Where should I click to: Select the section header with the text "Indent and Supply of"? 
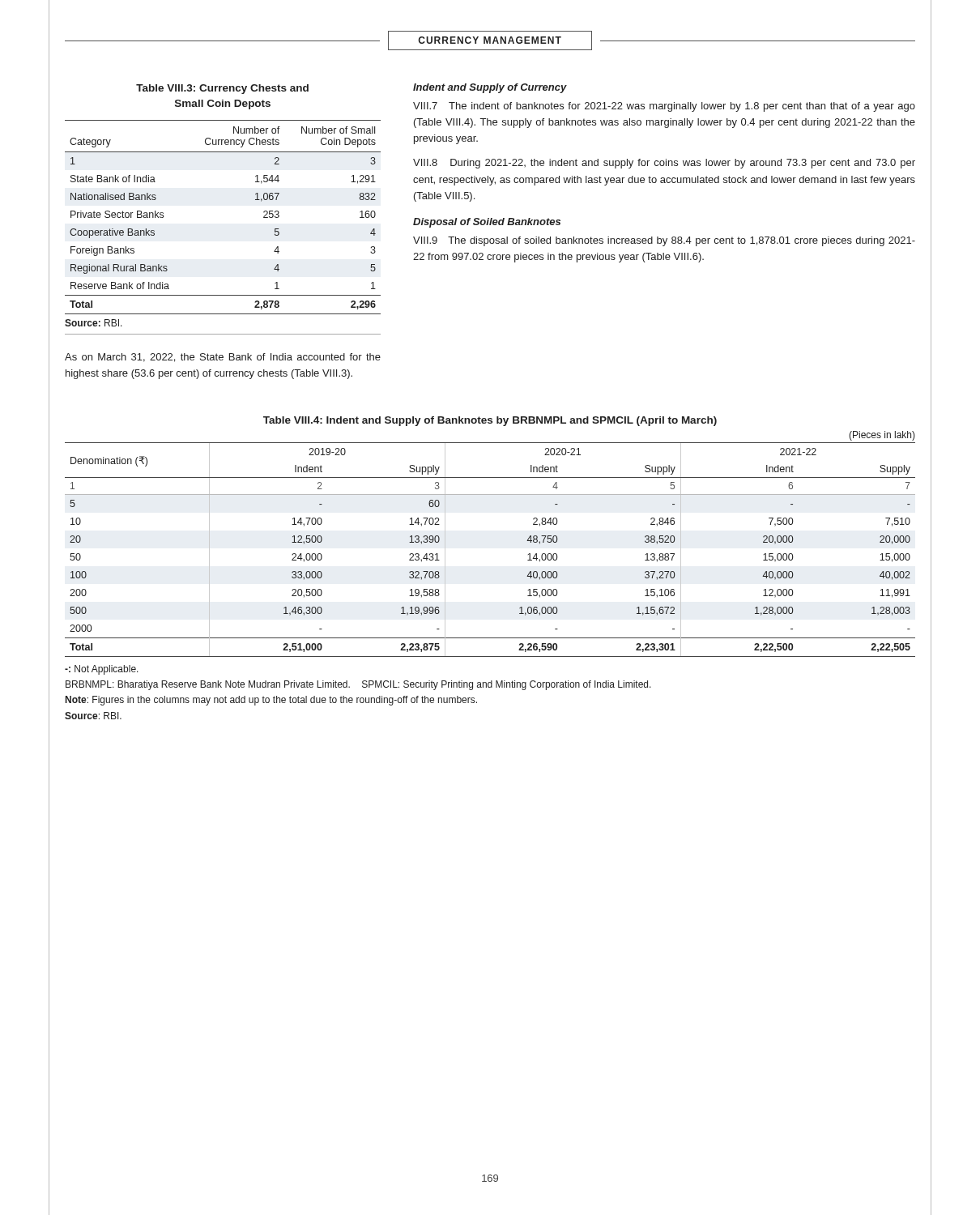click(490, 87)
